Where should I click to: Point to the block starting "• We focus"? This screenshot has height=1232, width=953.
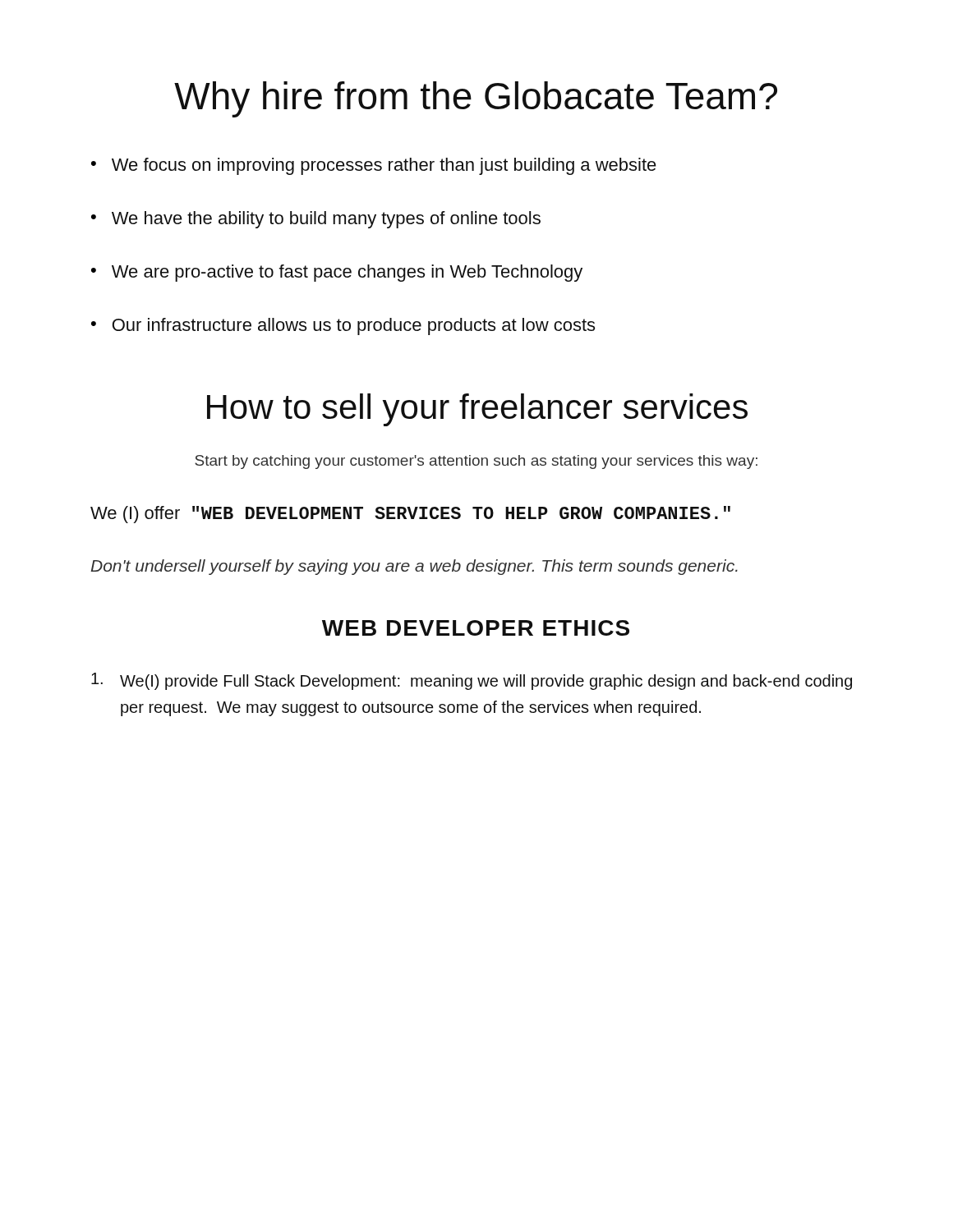coord(374,165)
